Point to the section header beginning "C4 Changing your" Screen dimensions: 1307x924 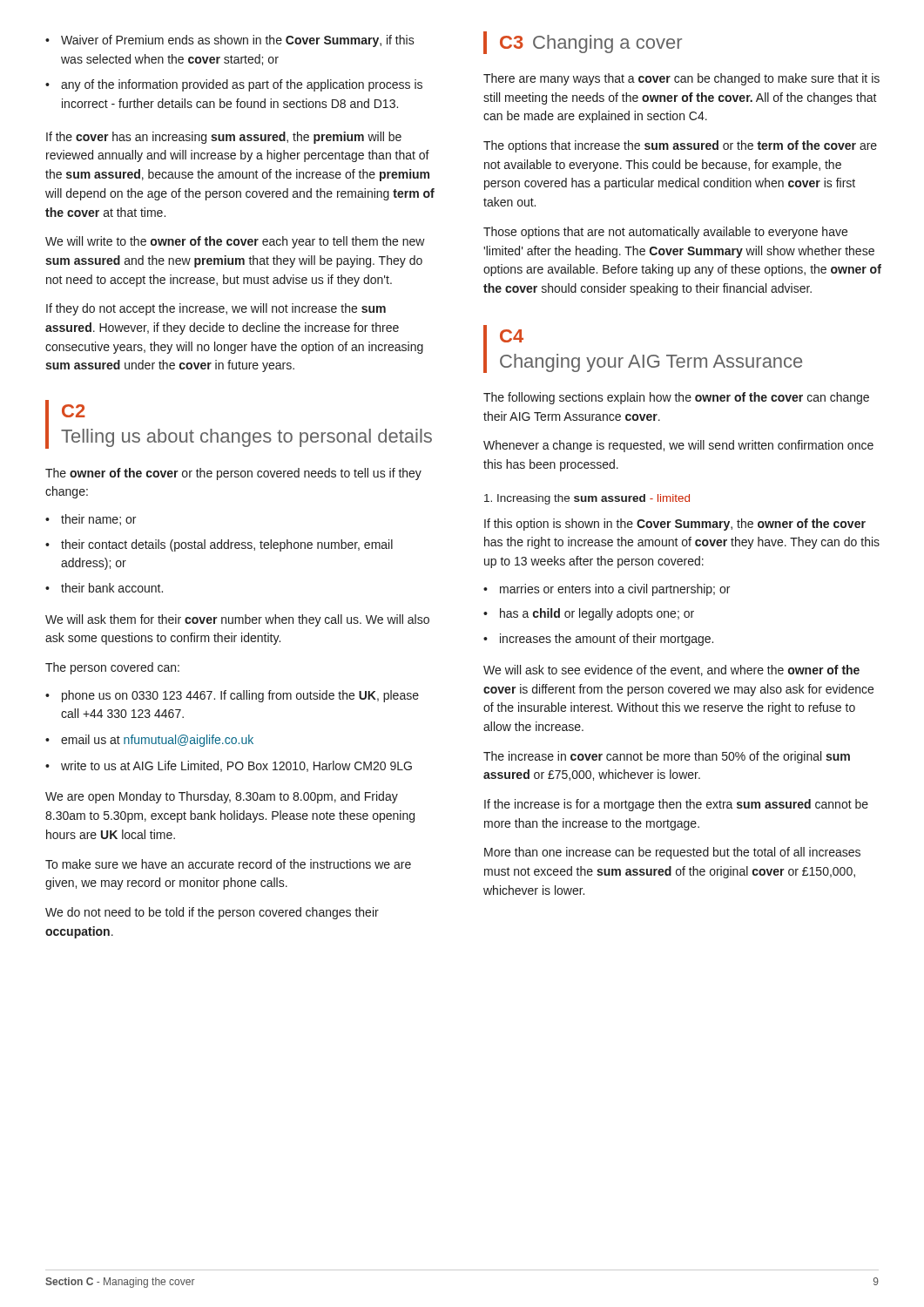[x=691, y=349]
